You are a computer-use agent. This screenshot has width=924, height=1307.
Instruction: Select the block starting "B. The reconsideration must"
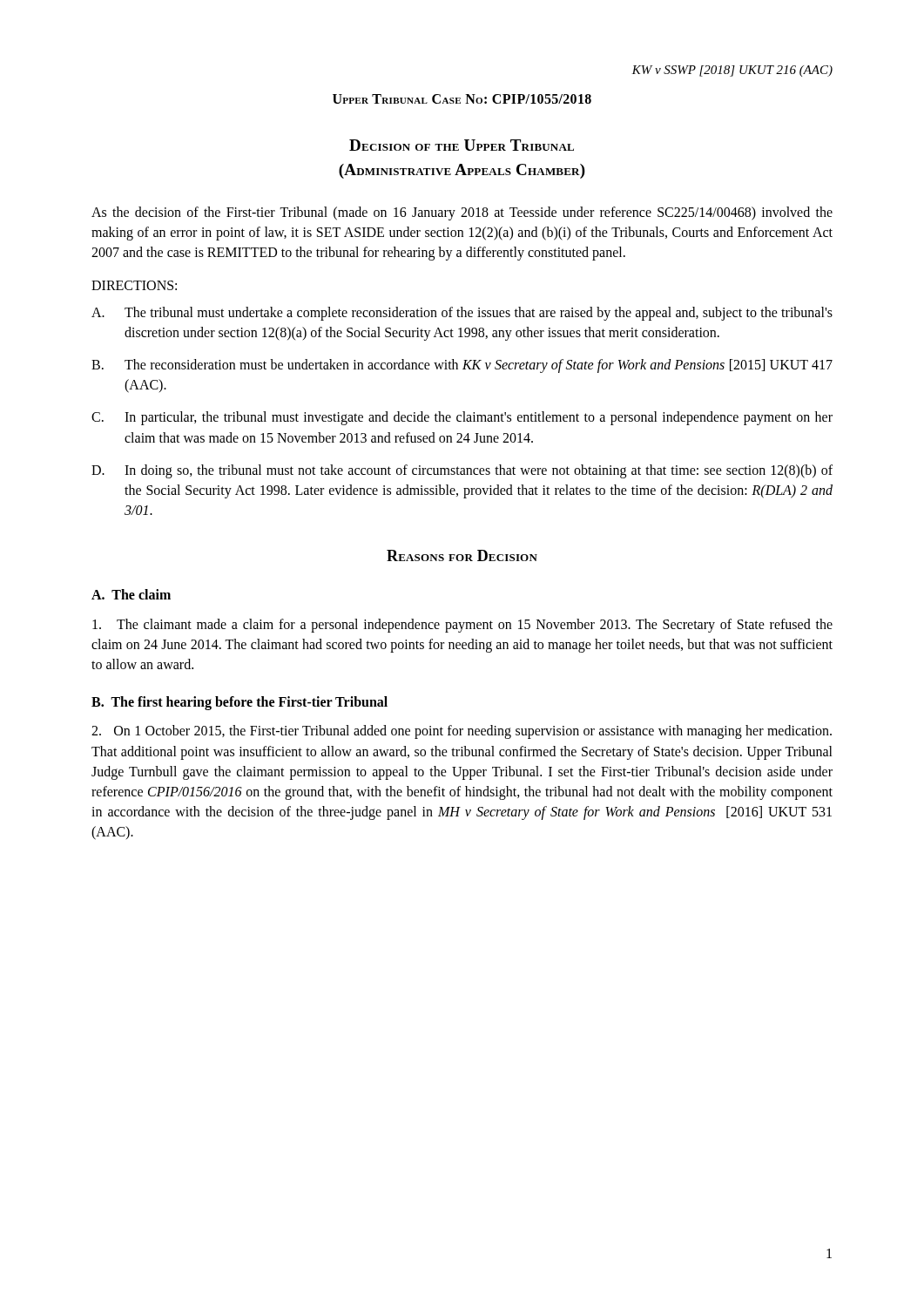(x=462, y=375)
